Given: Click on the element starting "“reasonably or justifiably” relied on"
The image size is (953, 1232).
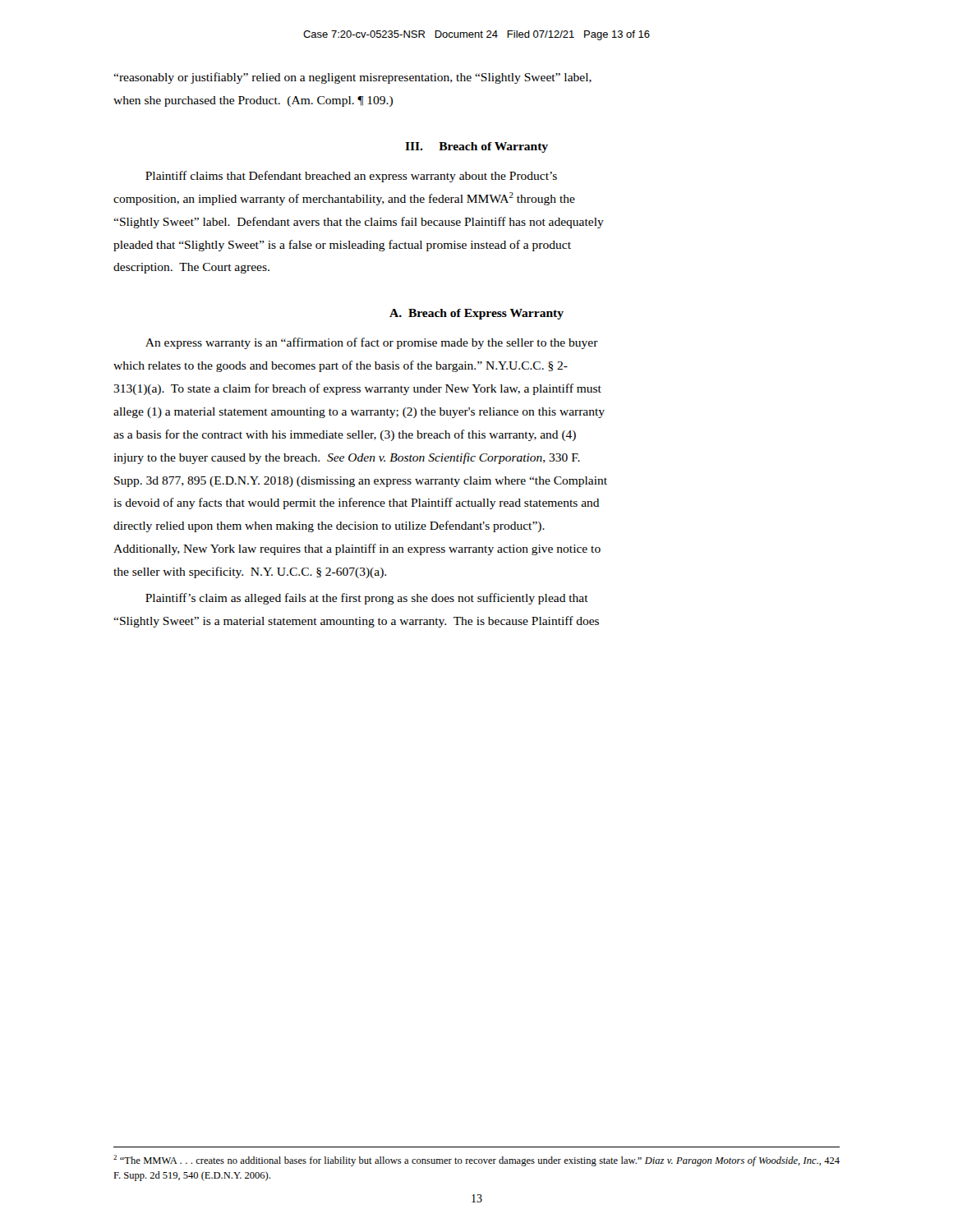Looking at the screenshot, I should [476, 89].
